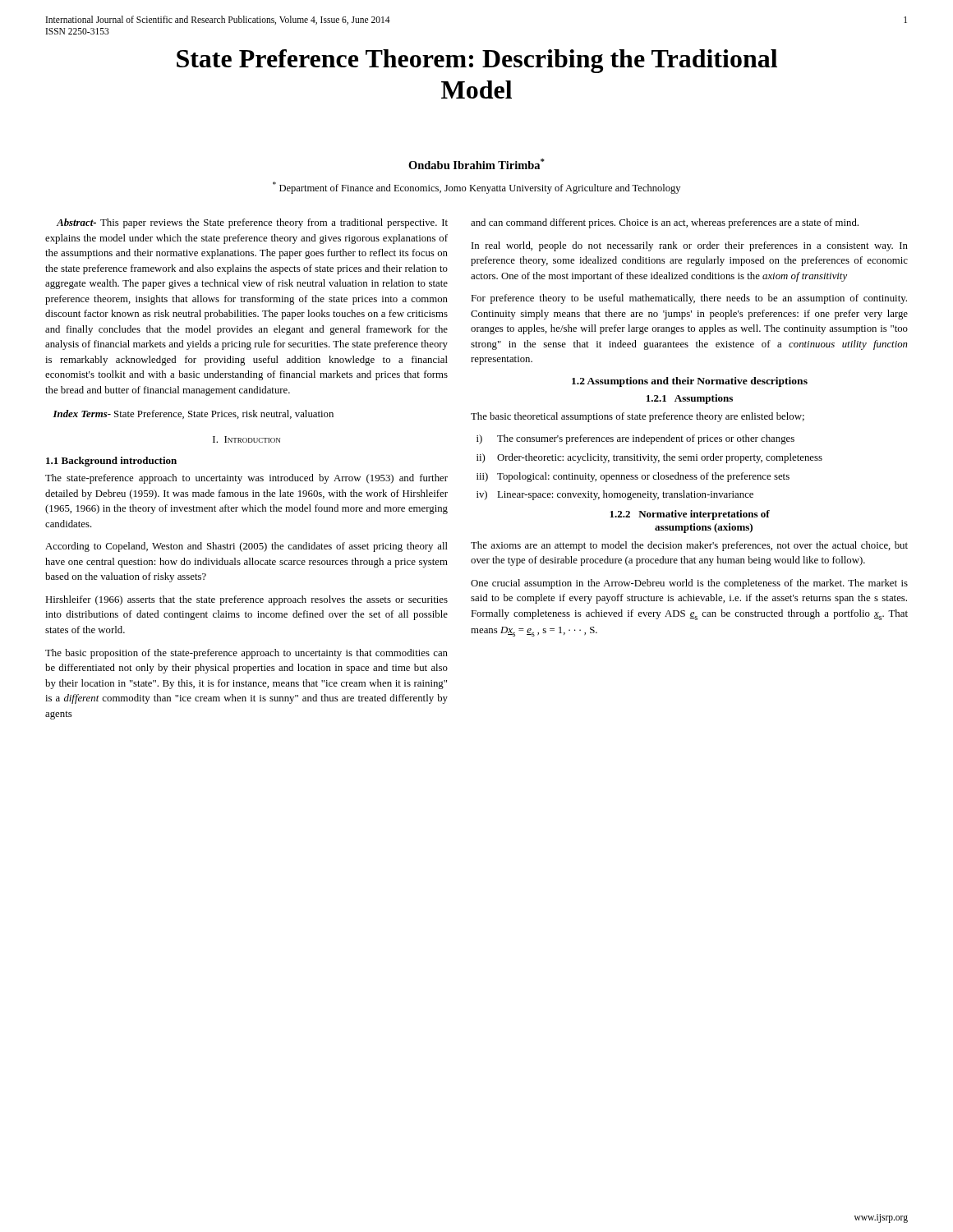The height and width of the screenshot is (1232, 953).
Task: Click the passage that begins "and can command"
Action: (x=665, y=223)
